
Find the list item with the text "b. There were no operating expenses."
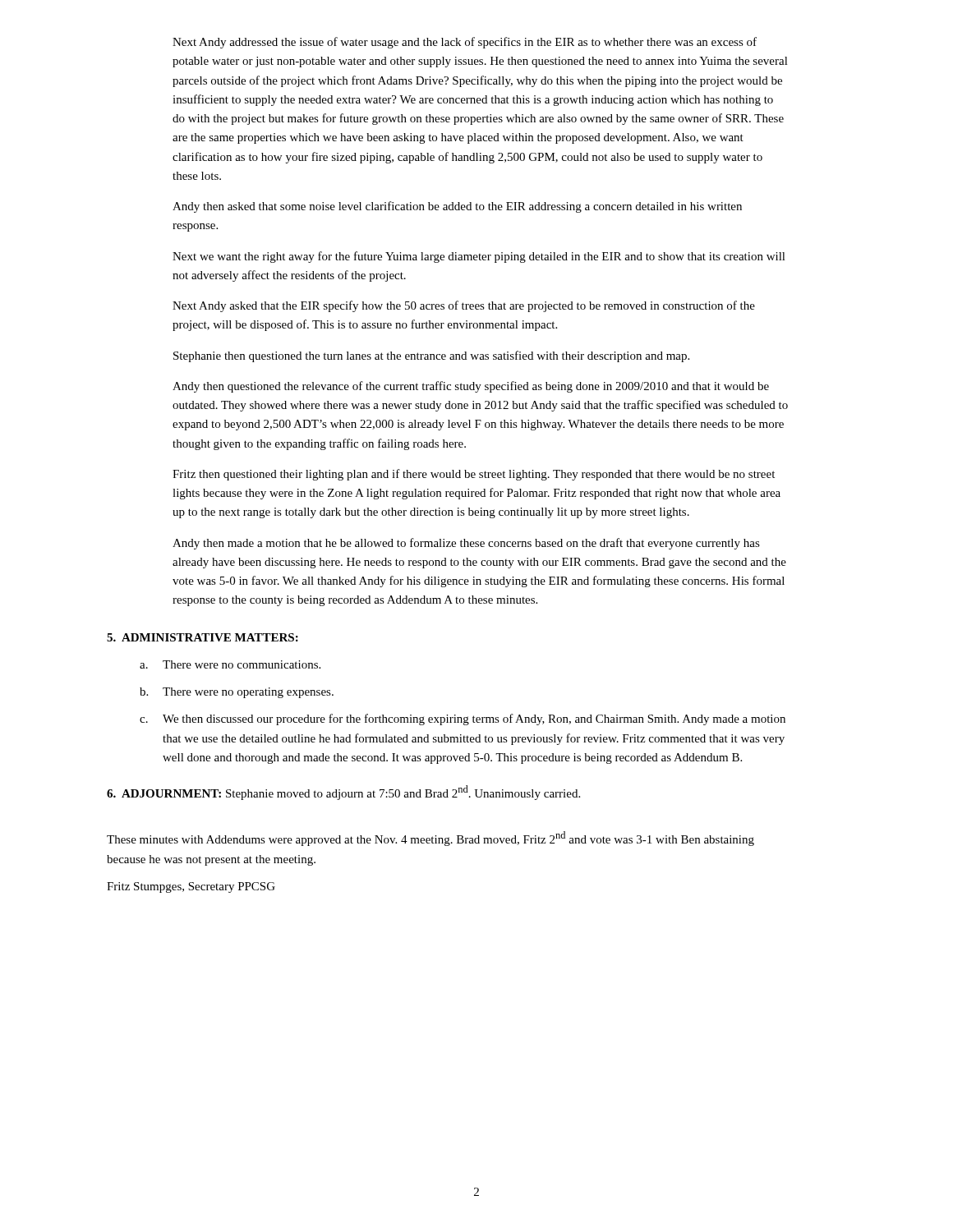click(237, 693)
